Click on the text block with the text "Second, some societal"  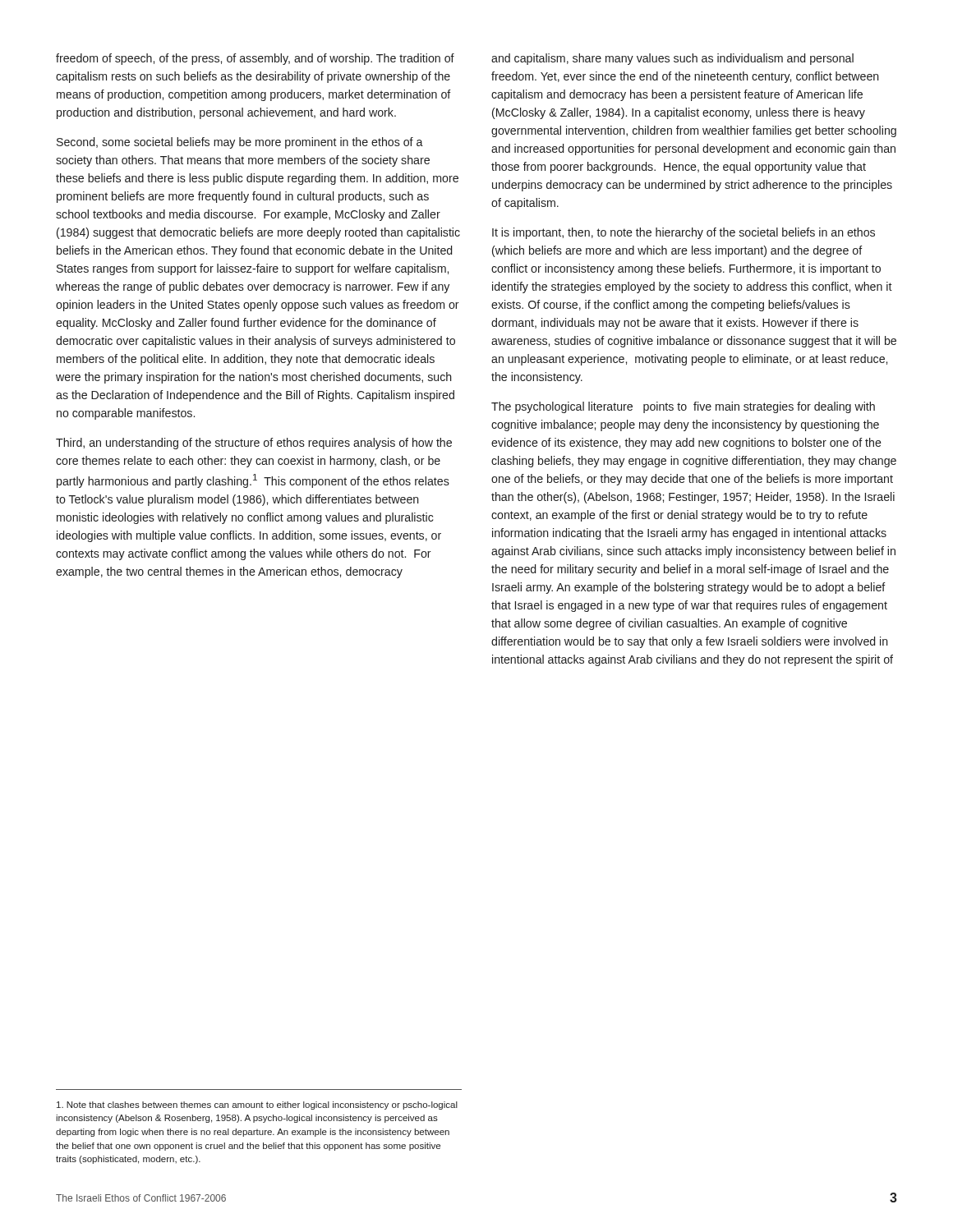click(x=259, y=278)
